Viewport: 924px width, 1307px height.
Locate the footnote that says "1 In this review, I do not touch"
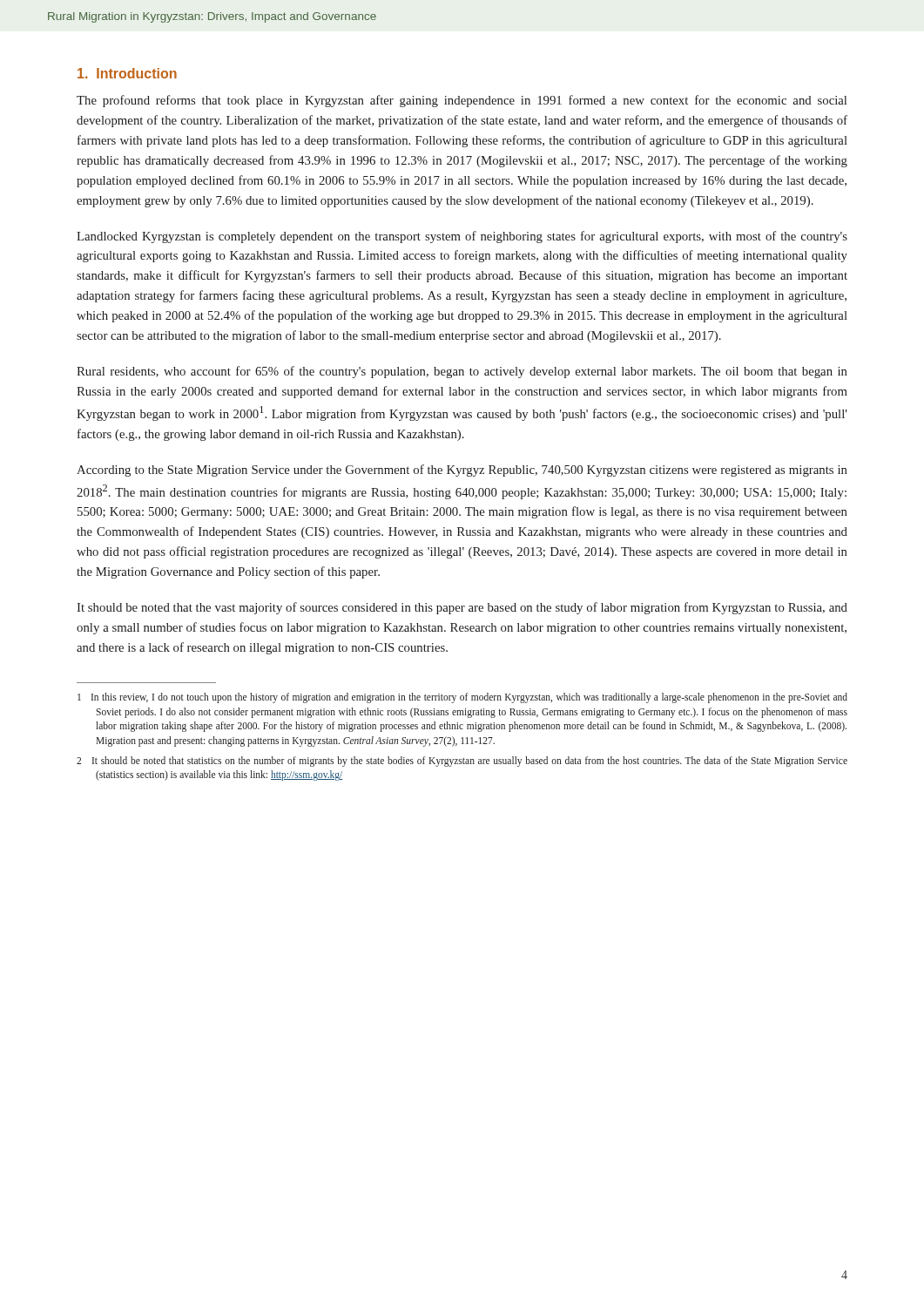pyautogui.click(x=462, y=719)
